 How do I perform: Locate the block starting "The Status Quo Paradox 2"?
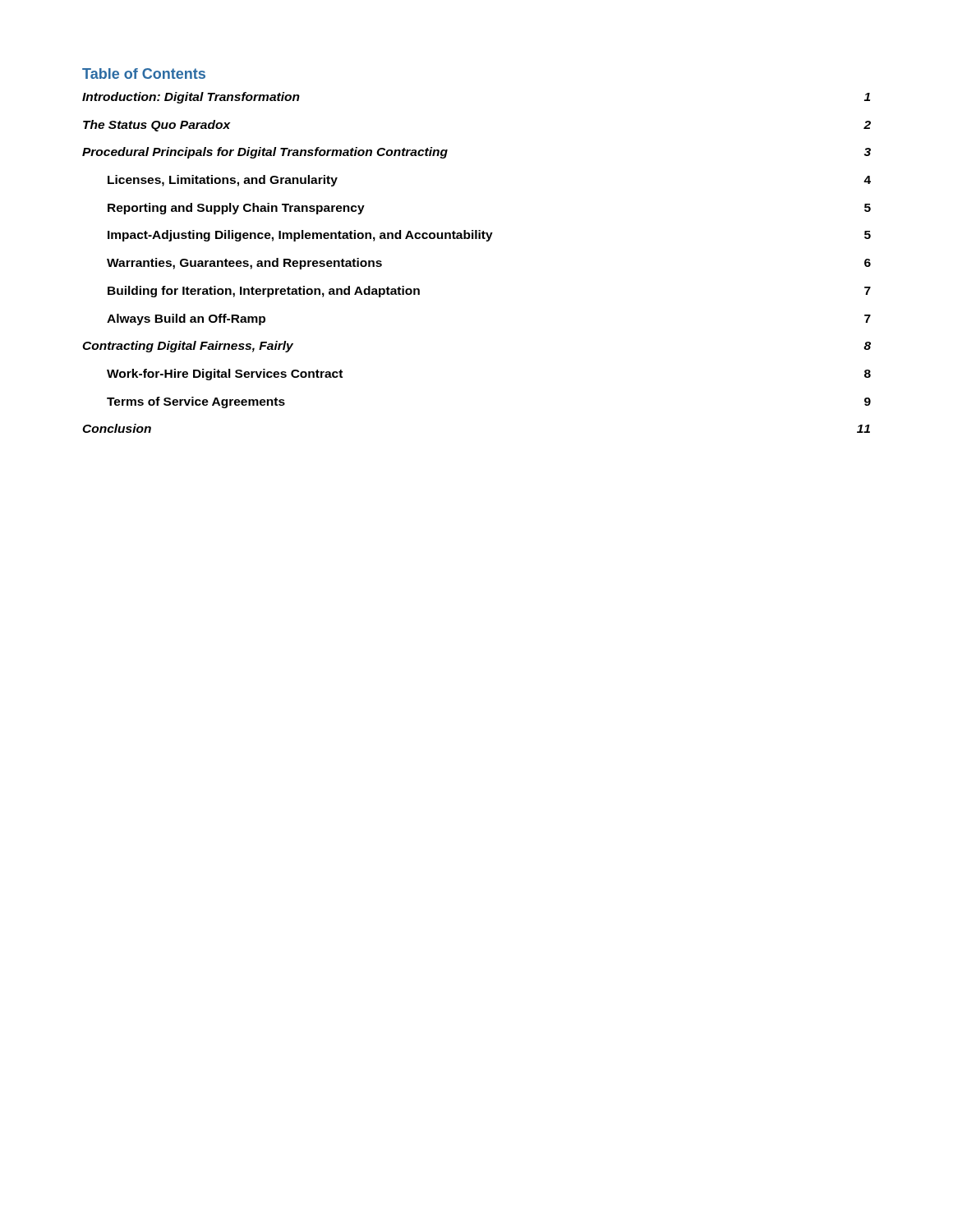(x=163, y=125)
